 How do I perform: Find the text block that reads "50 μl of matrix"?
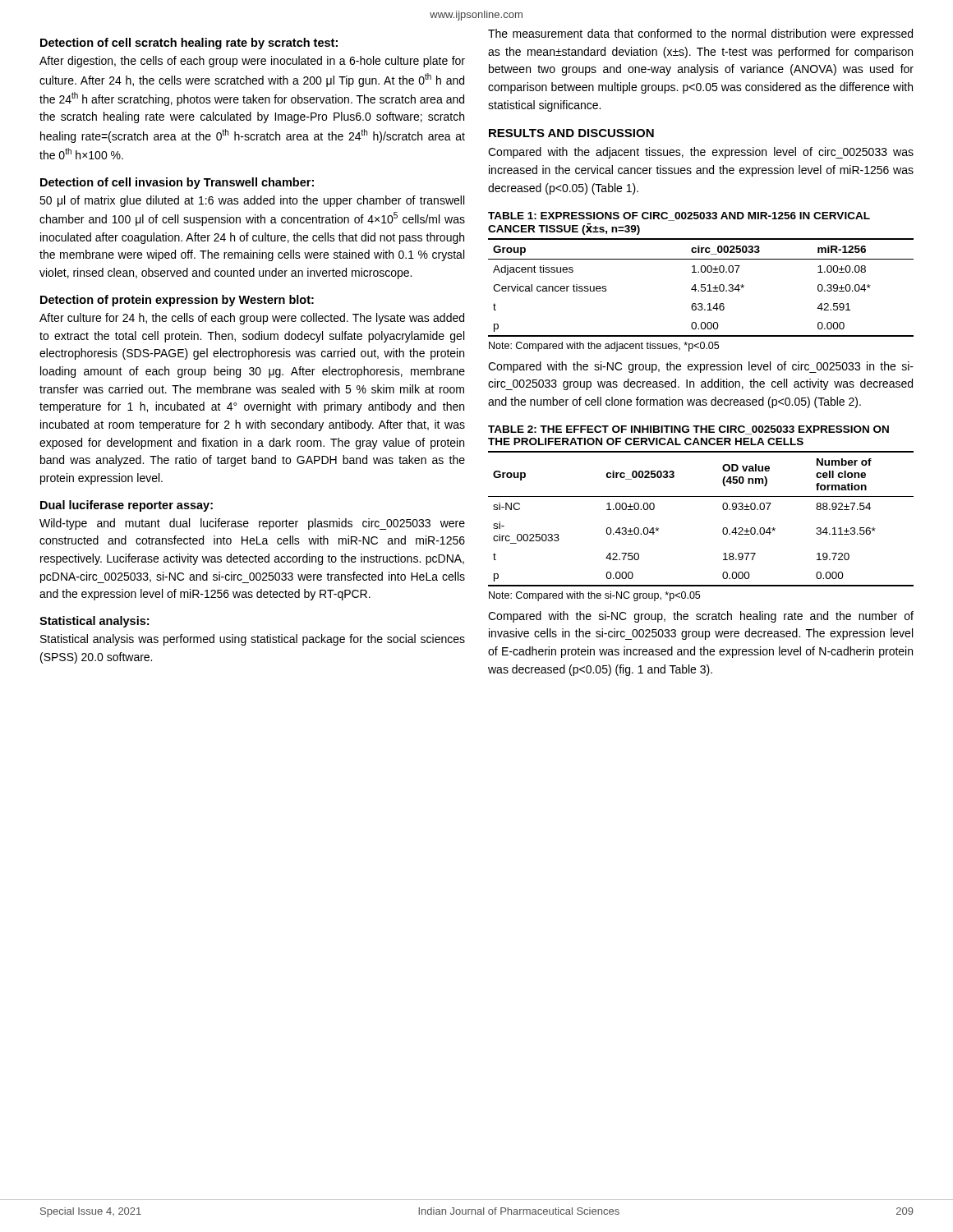click(252, 237)
